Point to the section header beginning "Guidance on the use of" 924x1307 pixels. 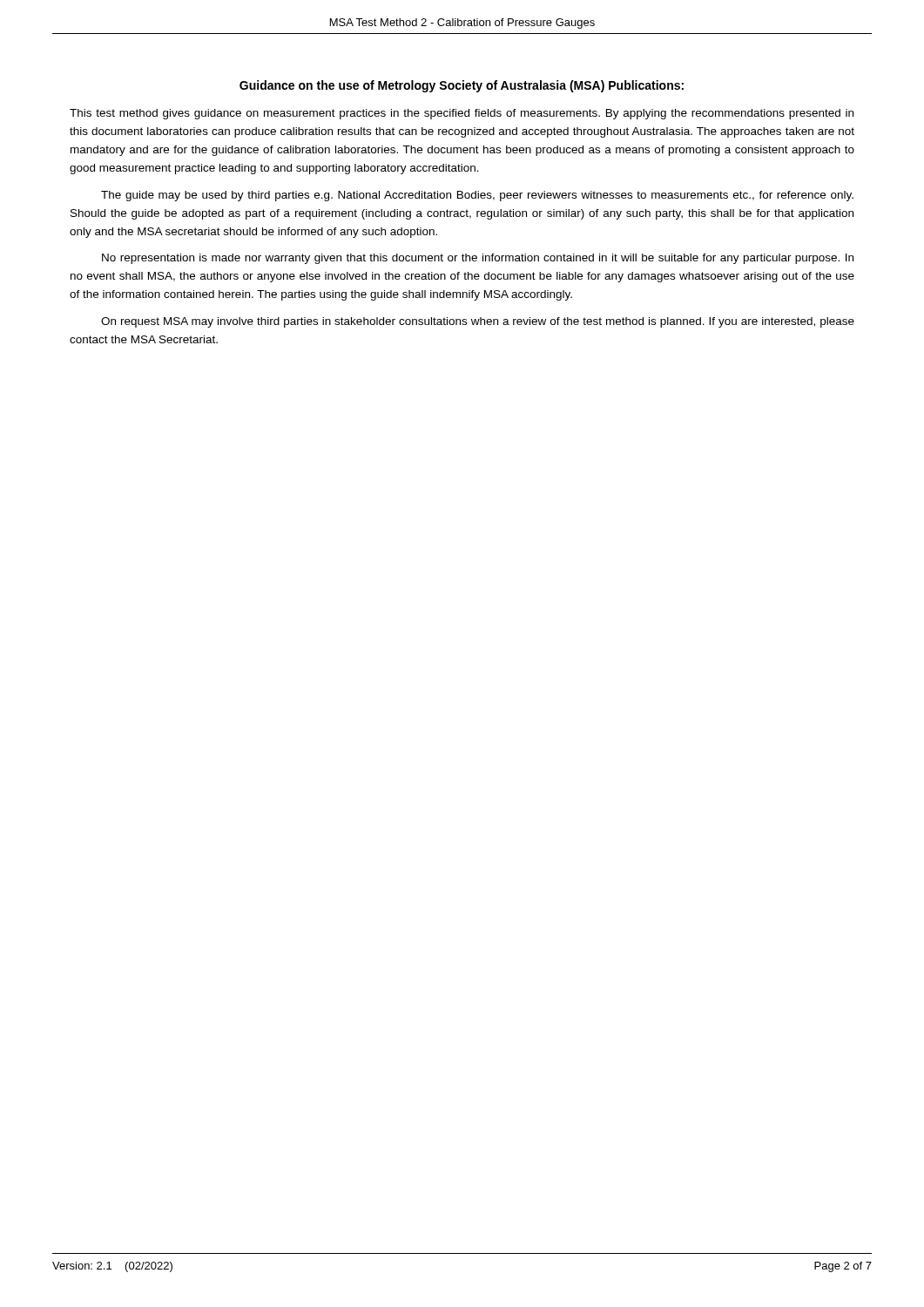click(462, 85)
